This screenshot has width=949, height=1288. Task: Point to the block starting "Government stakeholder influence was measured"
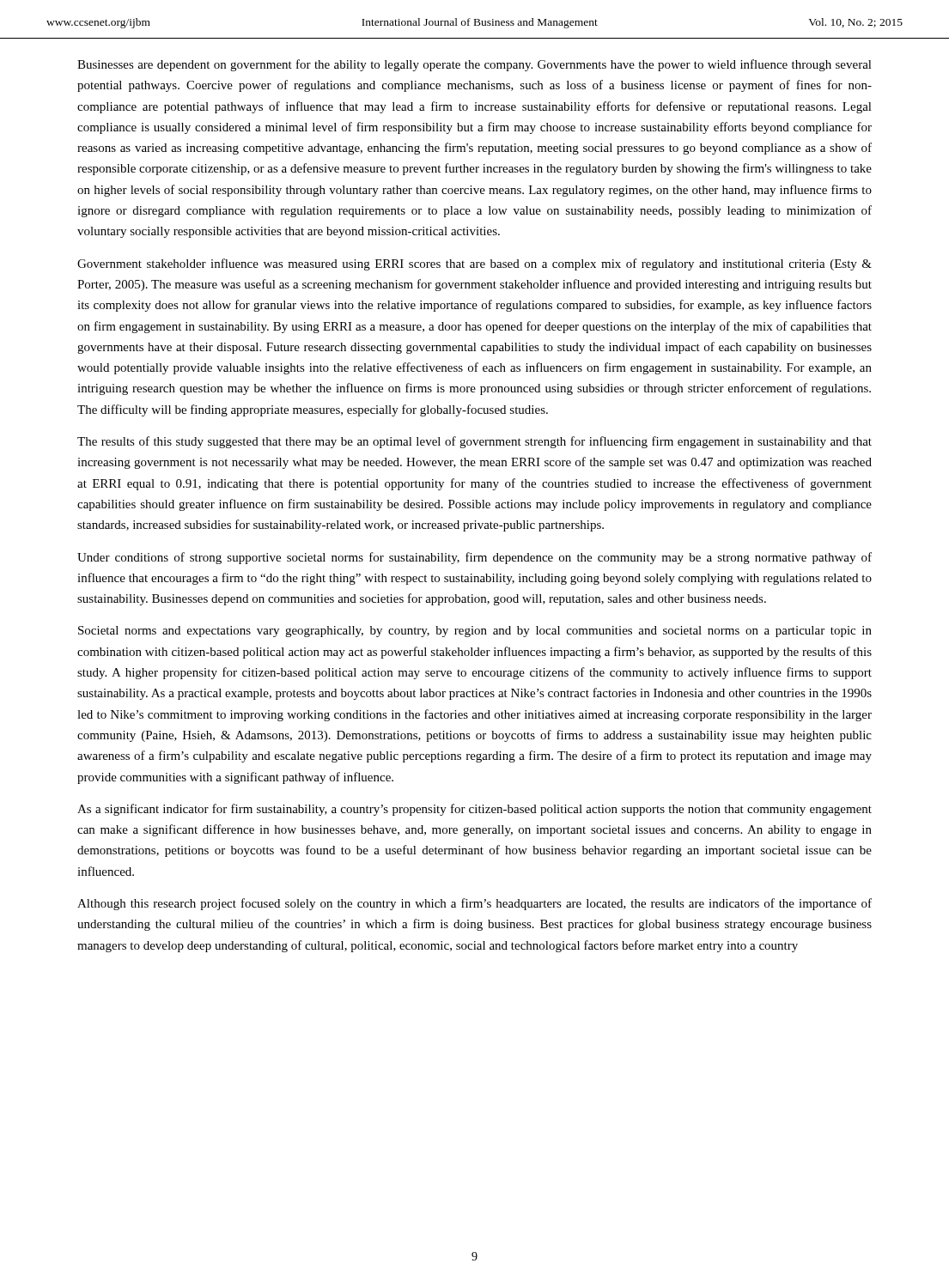[474, 336]
